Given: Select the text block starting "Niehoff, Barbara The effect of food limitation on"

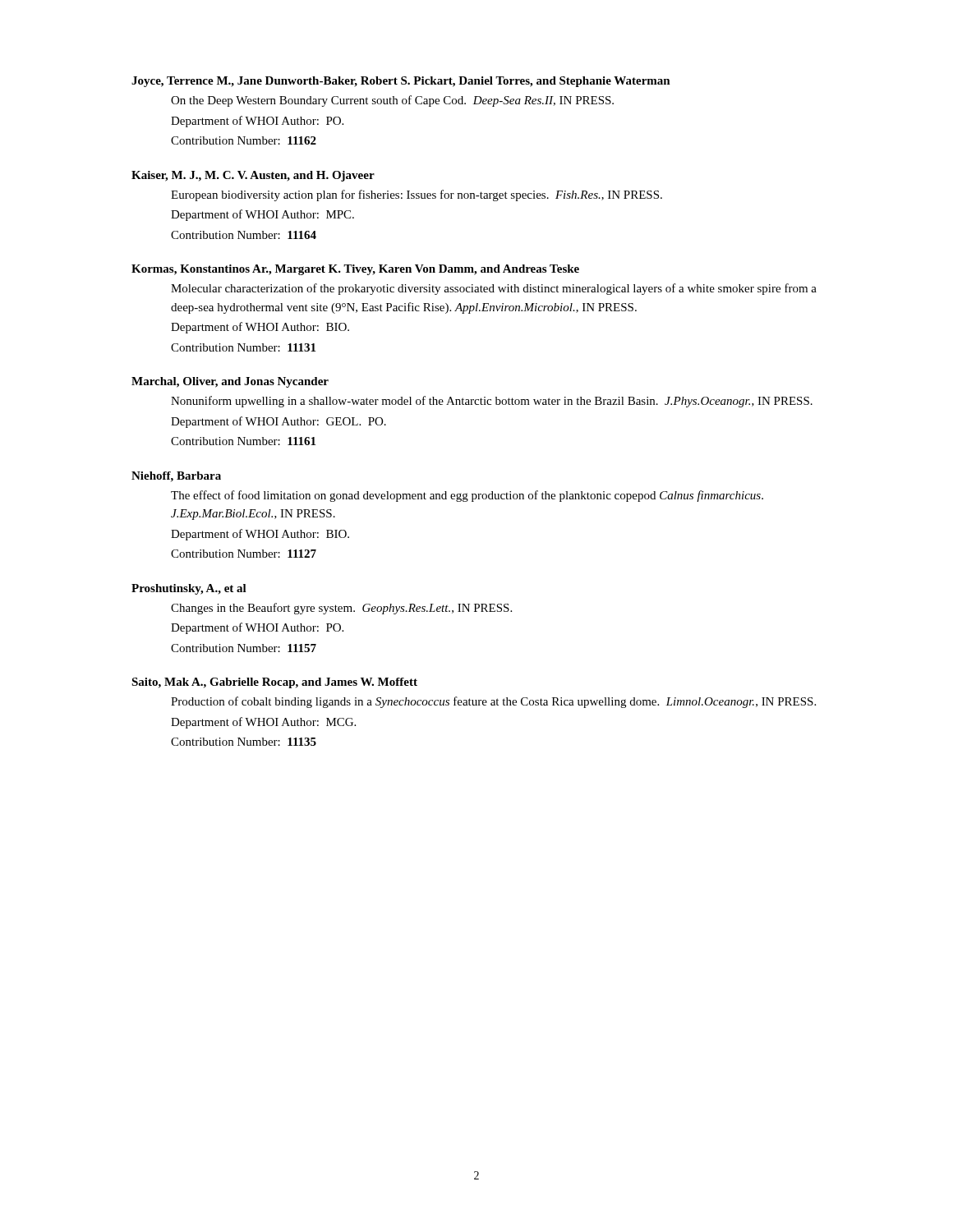Looking at the screenshot, I should (x=176, y=477).
